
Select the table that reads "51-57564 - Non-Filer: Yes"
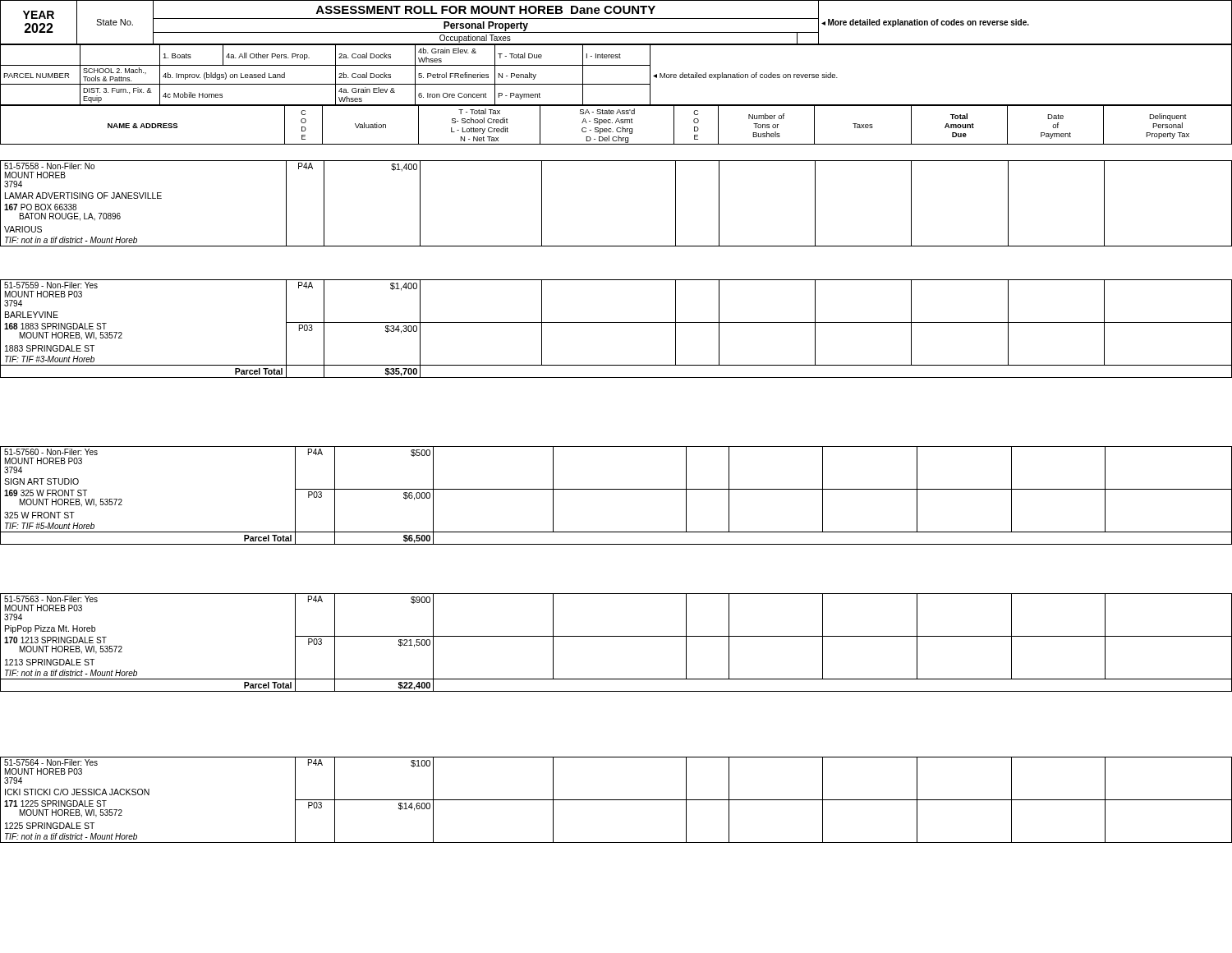click(616, 800)
